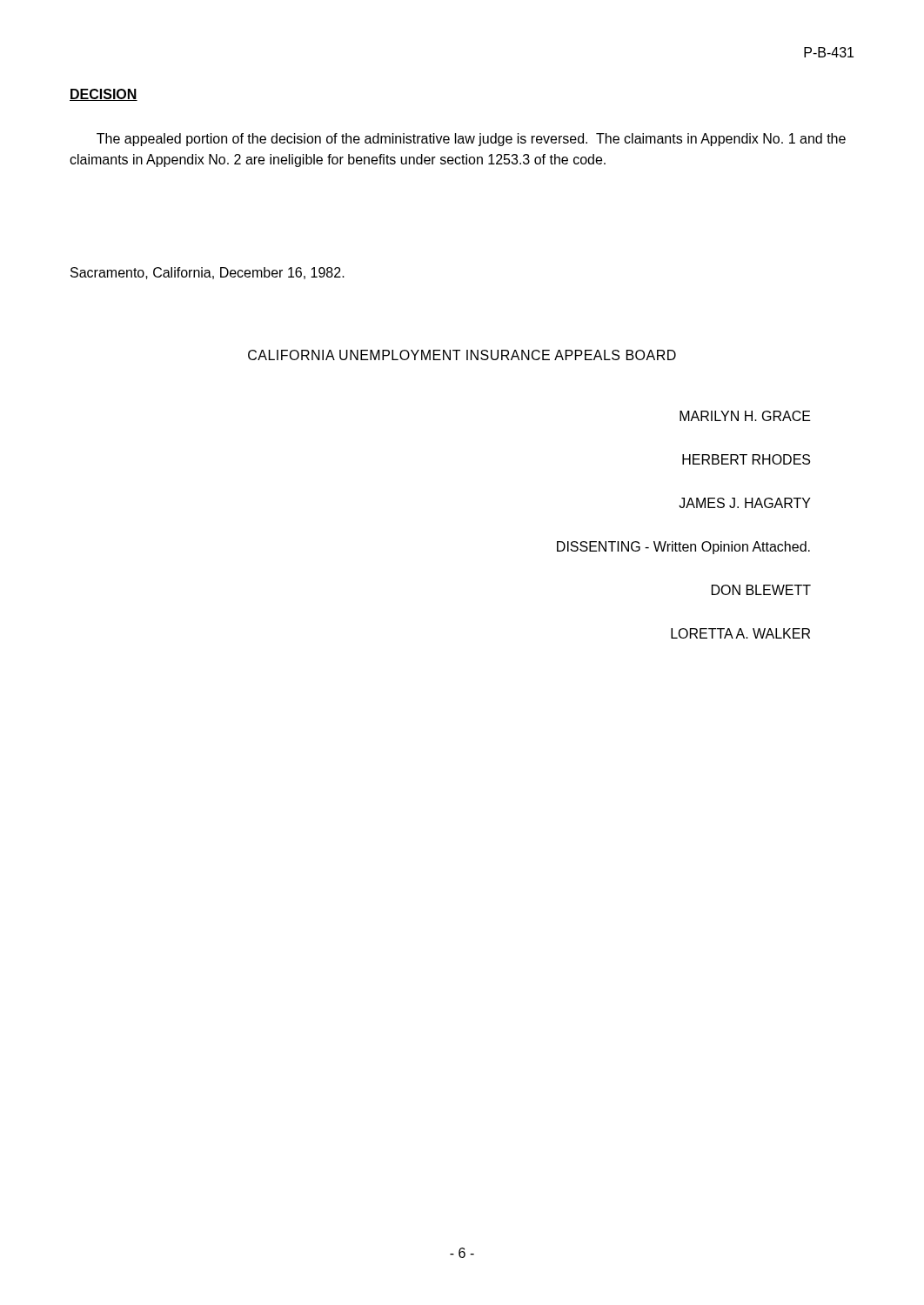The height and width of the screenshot is (1305, 924).
Task: Navigate to the text starting "HERBERT RHODES"
Action: [746, 460]
